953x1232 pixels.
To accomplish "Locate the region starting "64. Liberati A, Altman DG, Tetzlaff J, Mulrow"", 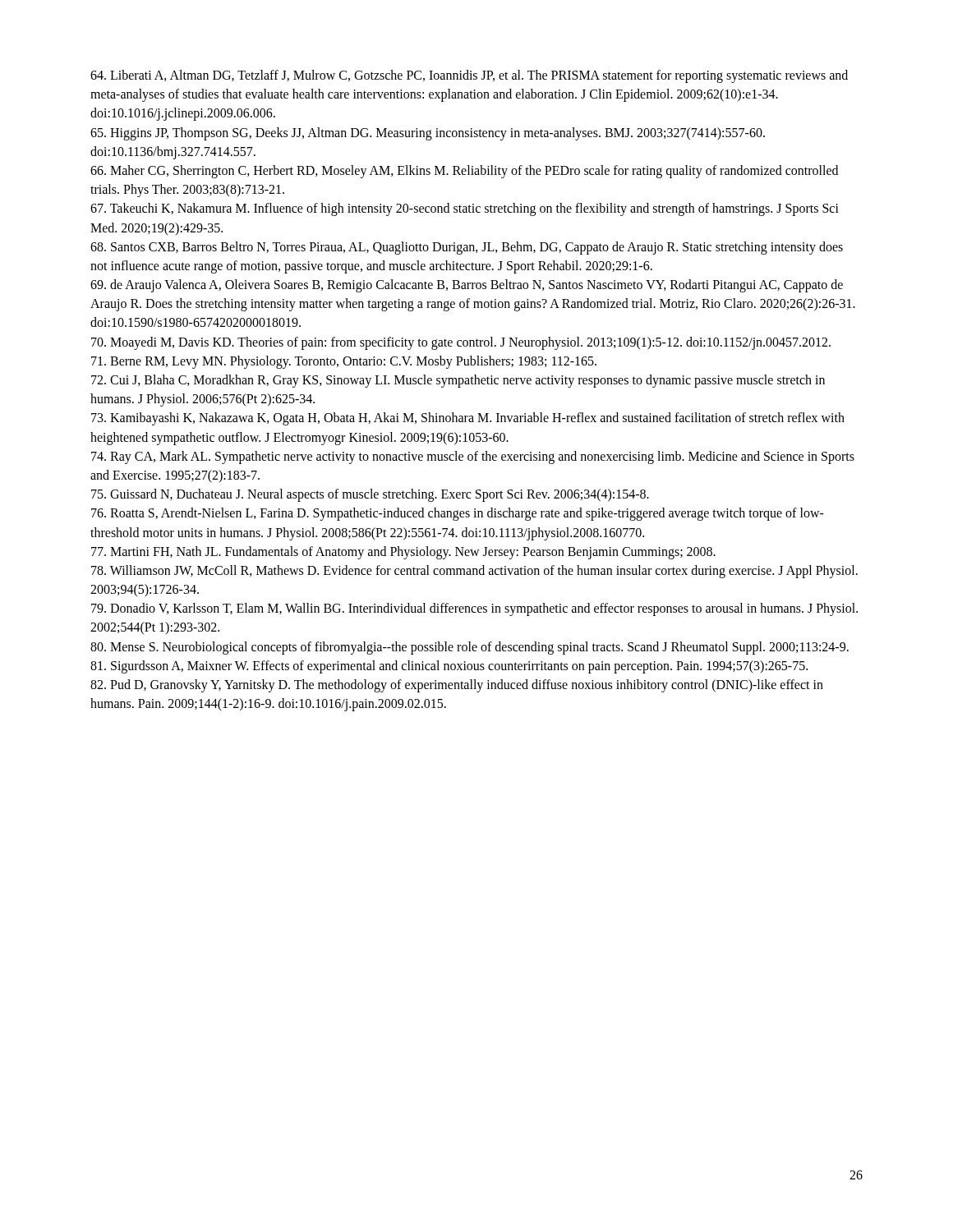I will [469, 94].
